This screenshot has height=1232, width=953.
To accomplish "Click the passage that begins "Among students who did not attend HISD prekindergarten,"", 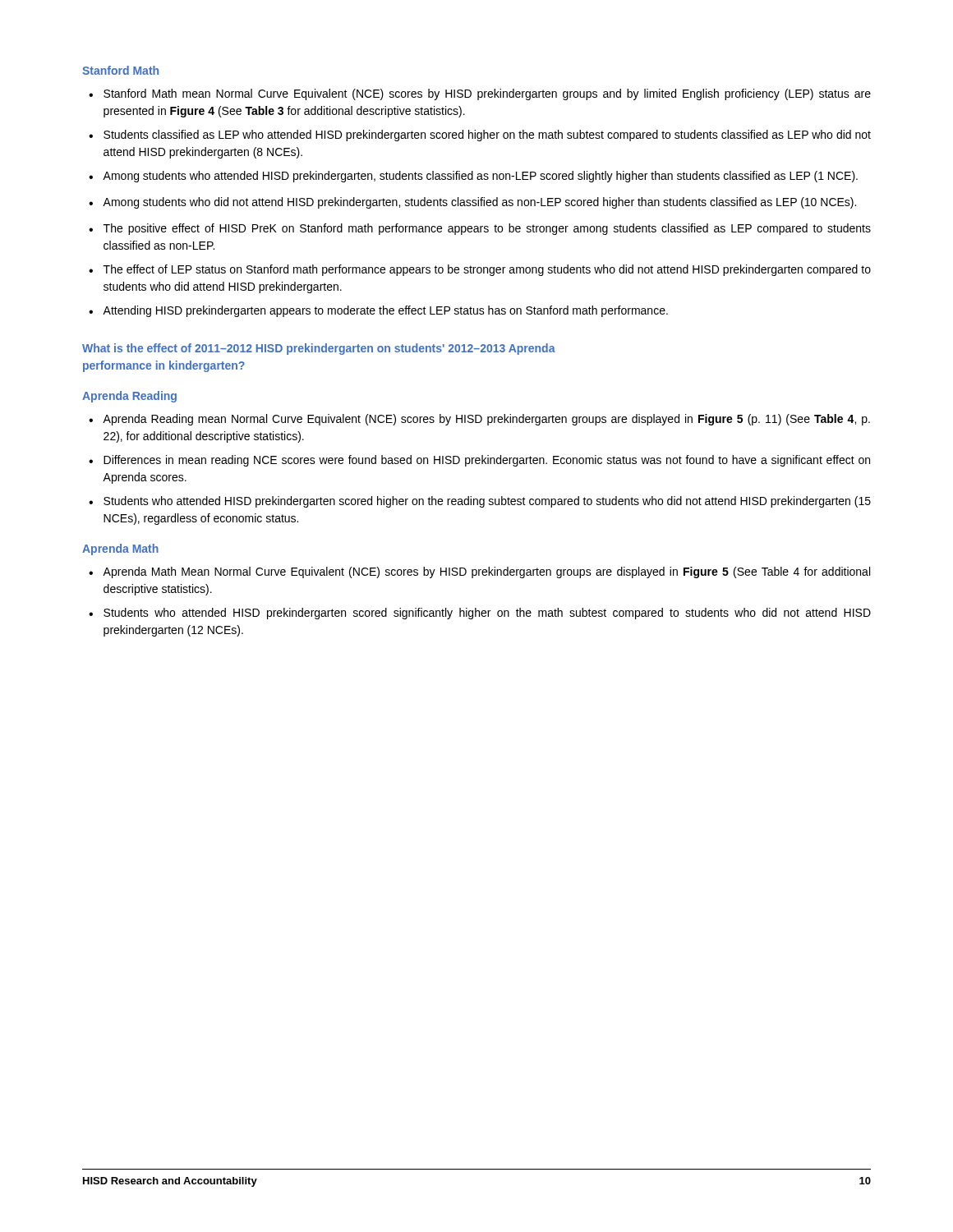I will (487, 202).
